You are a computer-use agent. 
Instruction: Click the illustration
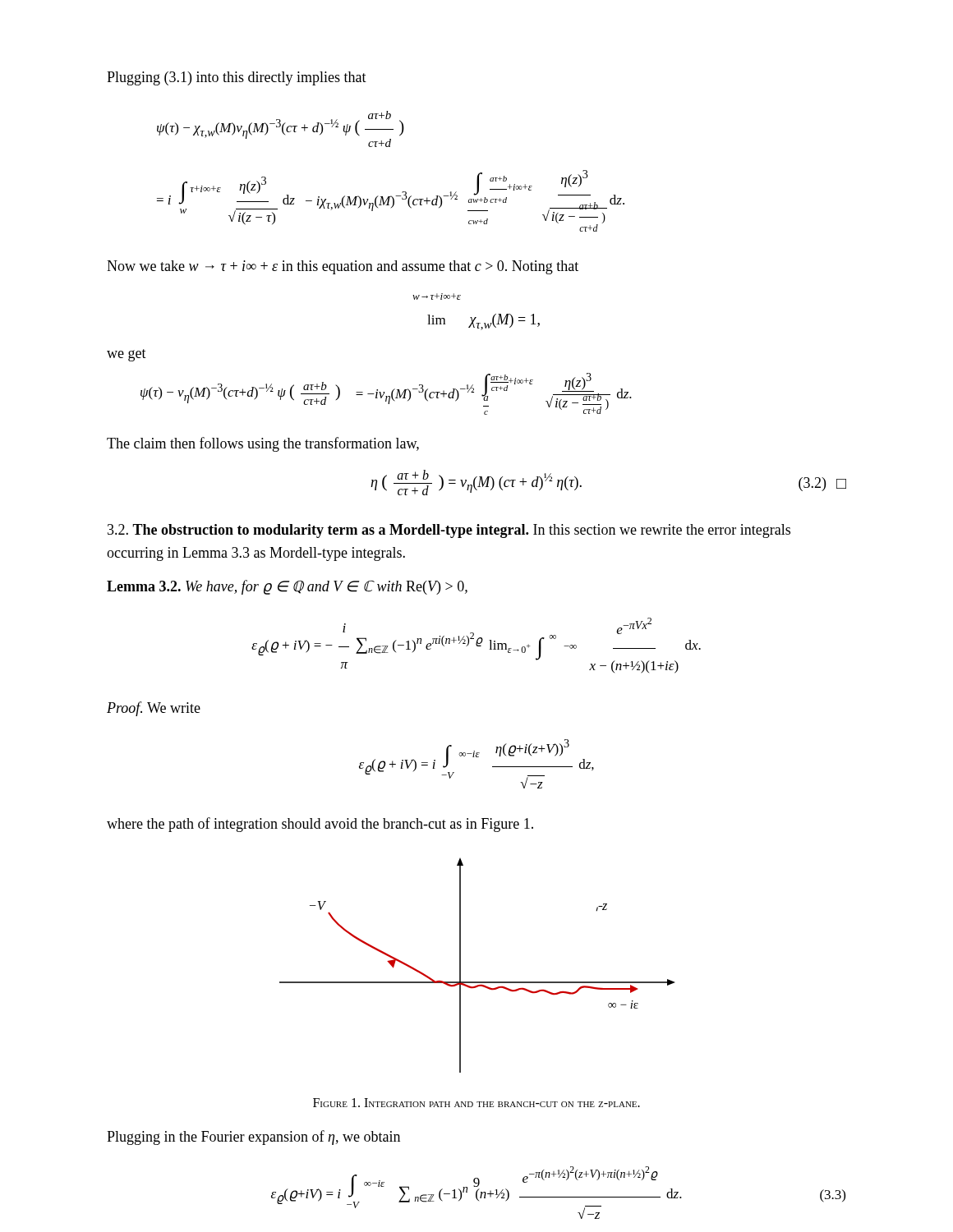[476, 970]
